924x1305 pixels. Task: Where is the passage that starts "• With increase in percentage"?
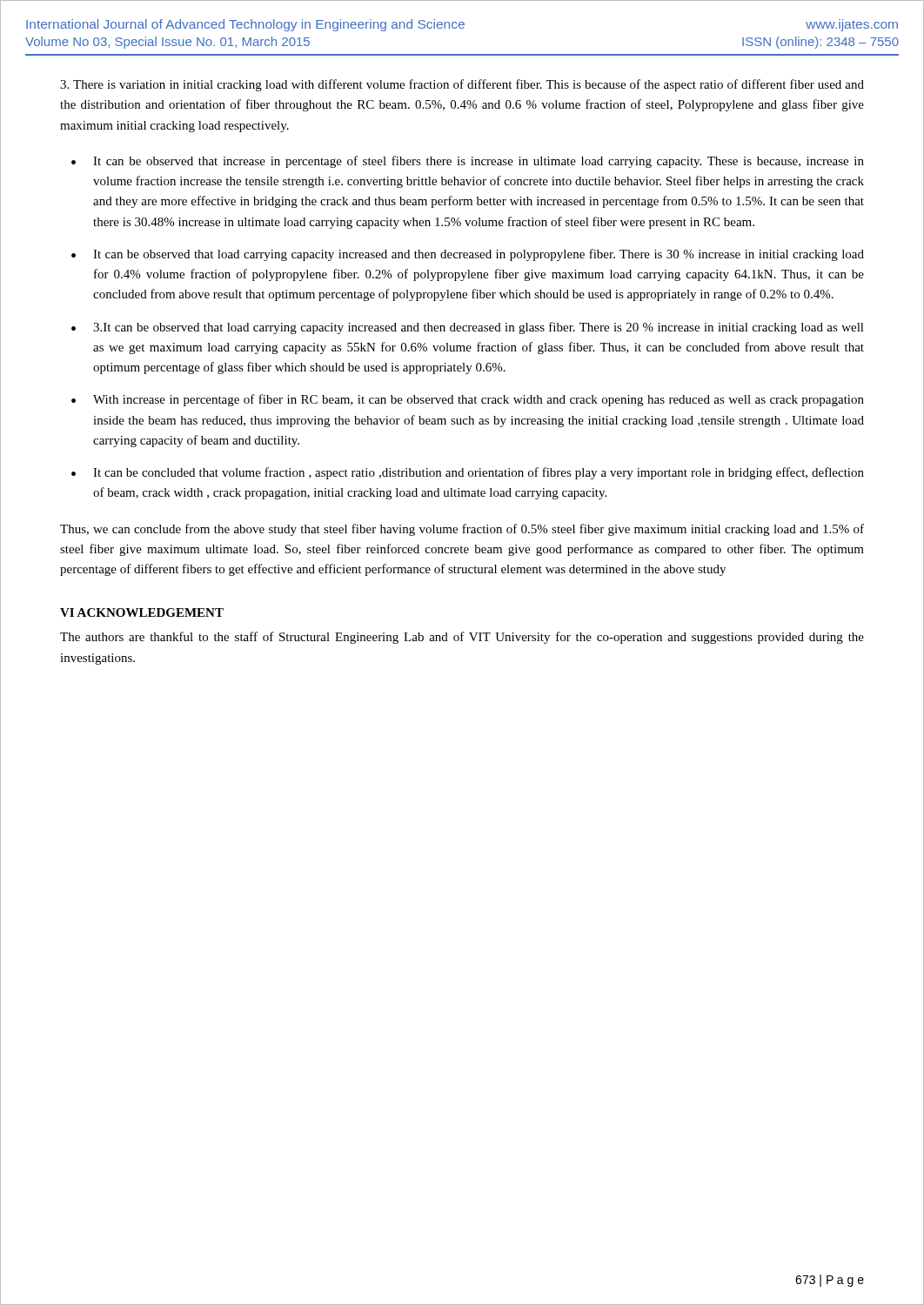[x=467, y=420]
